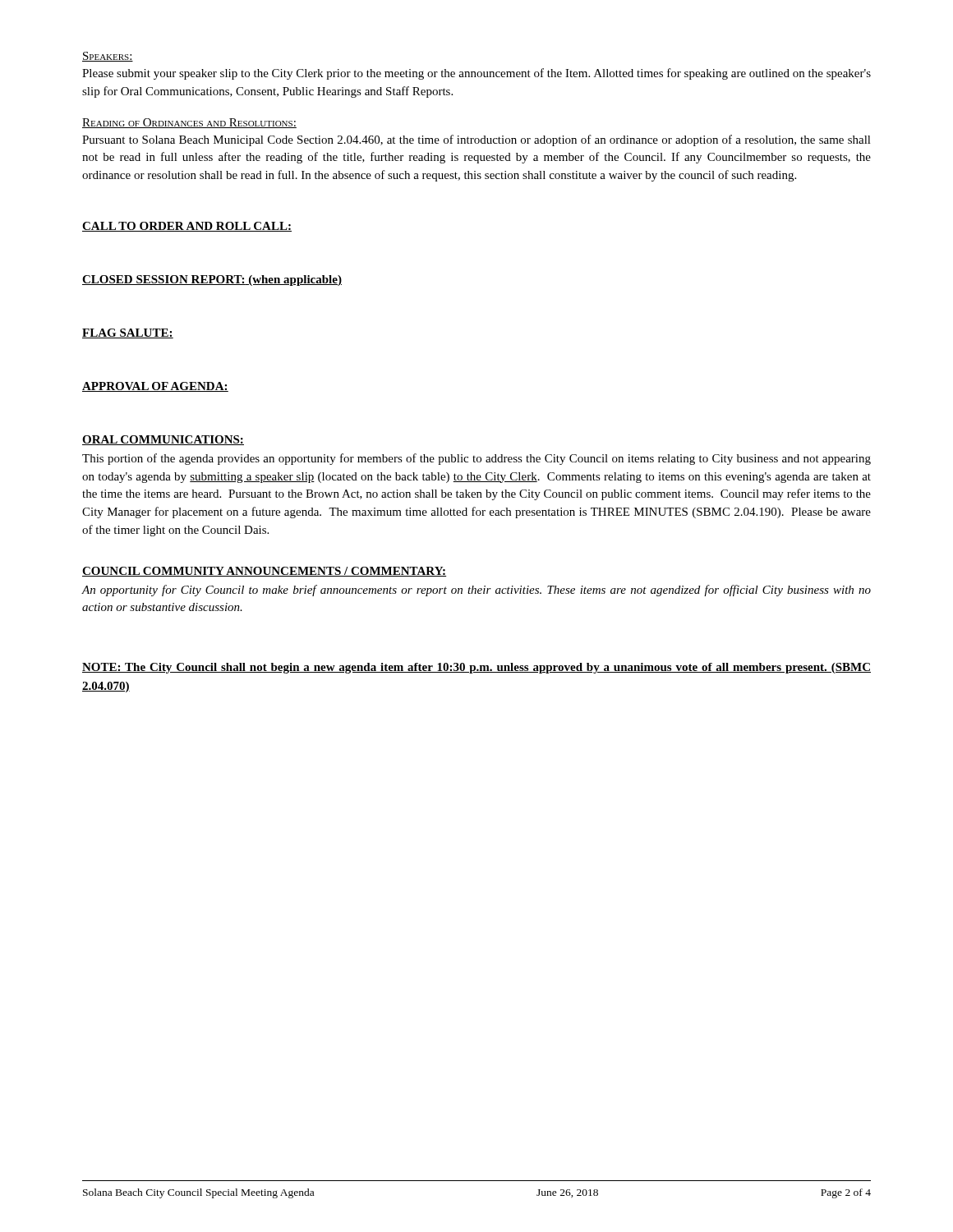The height and width of the screenshot is (1232, 953).
Task: Find the text block containing "NOTE: The City Council"
Action: coord(476,676)
